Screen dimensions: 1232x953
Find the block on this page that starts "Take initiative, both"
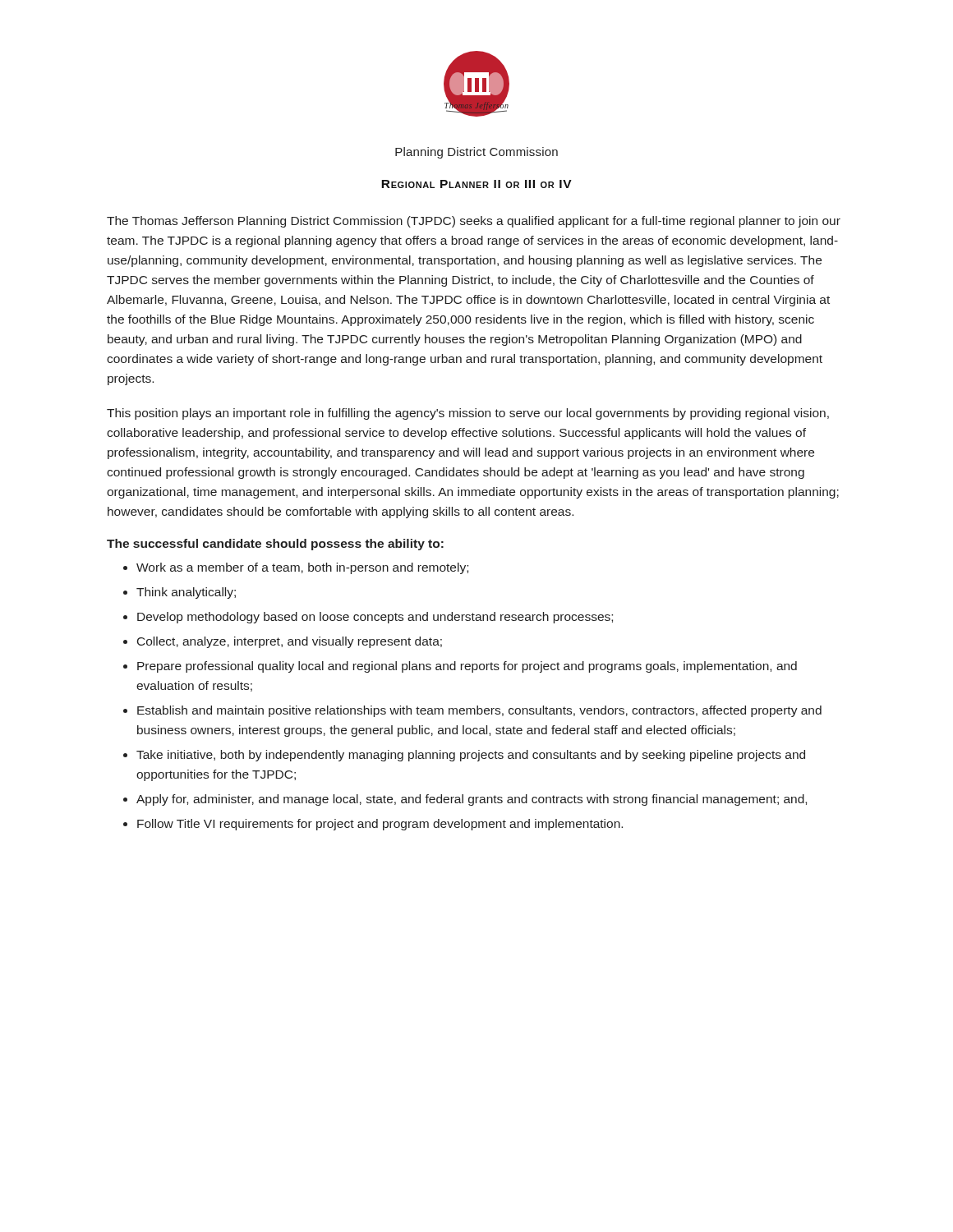[x=471, y=765]
